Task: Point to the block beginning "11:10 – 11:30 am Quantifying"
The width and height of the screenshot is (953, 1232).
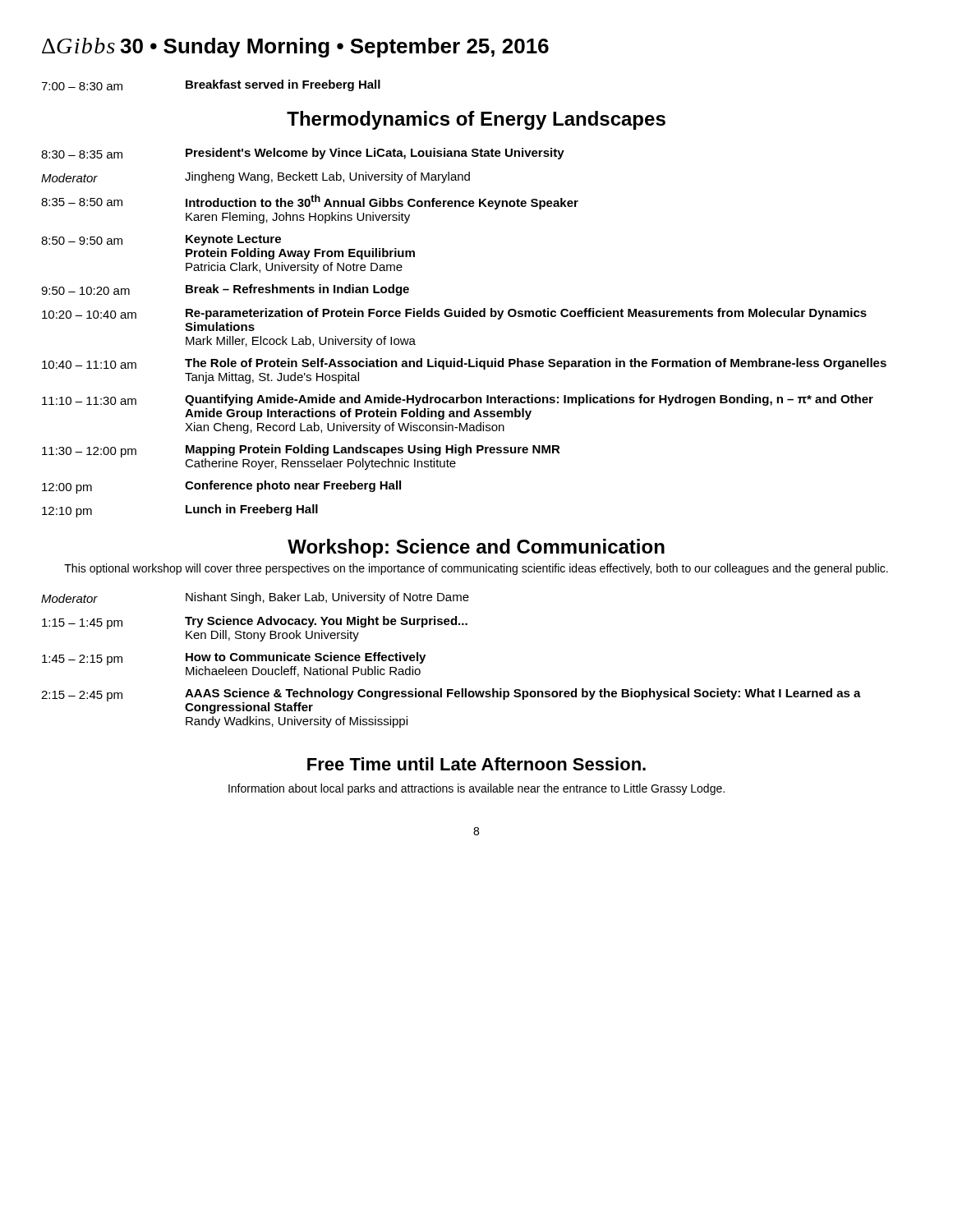Action: click(x=476, y=413)
